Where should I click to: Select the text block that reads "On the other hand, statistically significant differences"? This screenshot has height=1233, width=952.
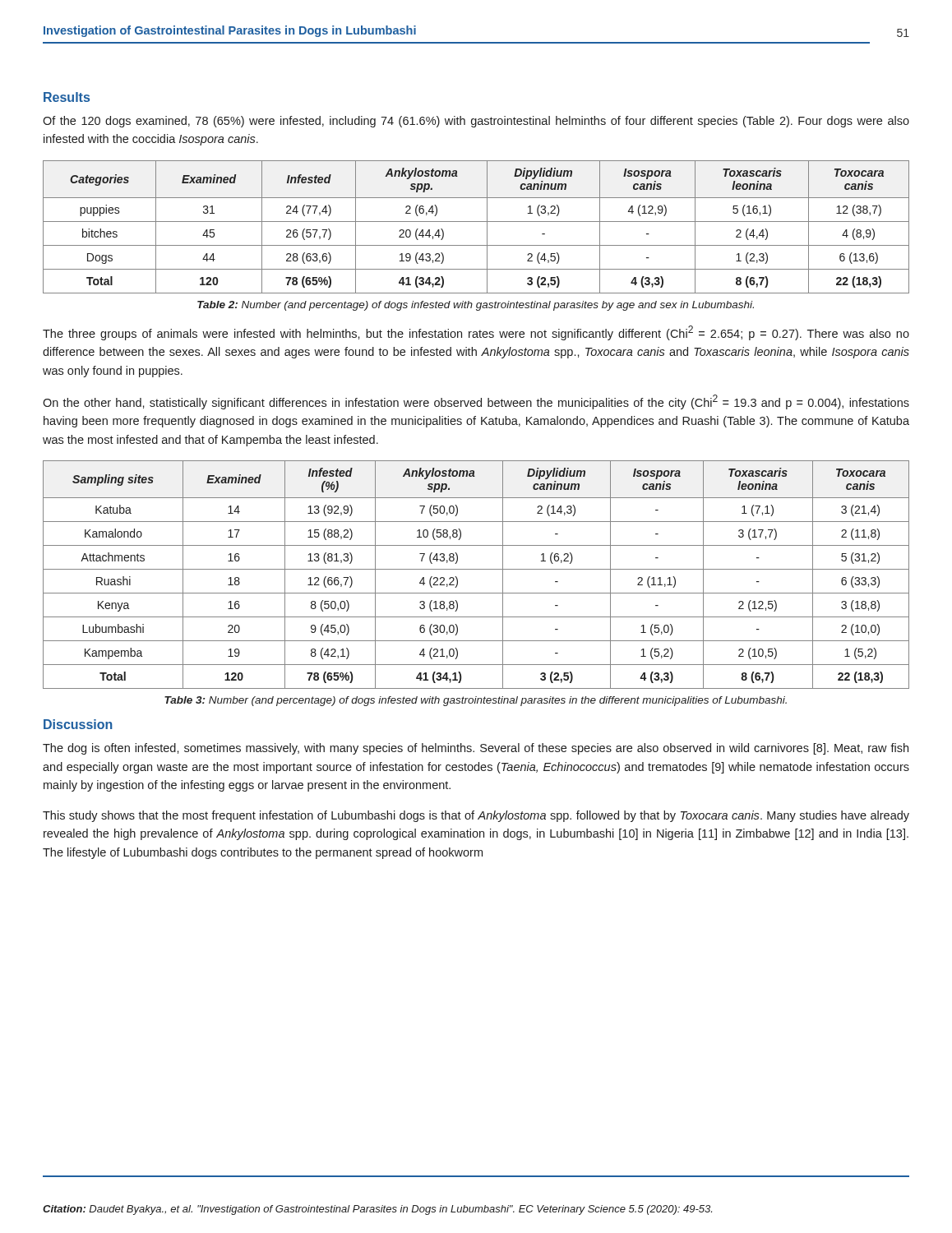[476, 420]
